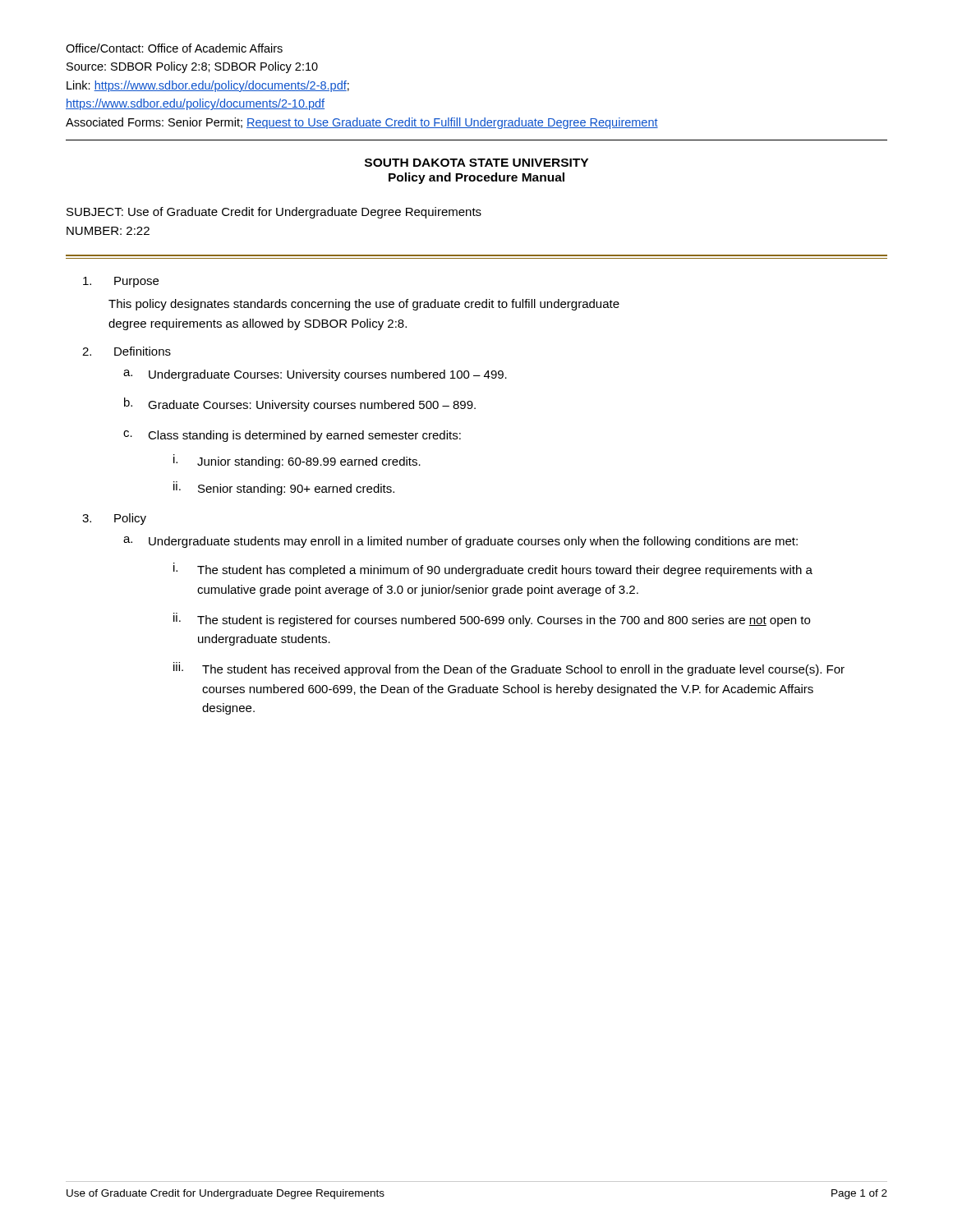The width and height of the screenshot is (953, 1232).
Task: Point to the passage starting "i. The student has completed a minimum"
Action: coord(509,580)
